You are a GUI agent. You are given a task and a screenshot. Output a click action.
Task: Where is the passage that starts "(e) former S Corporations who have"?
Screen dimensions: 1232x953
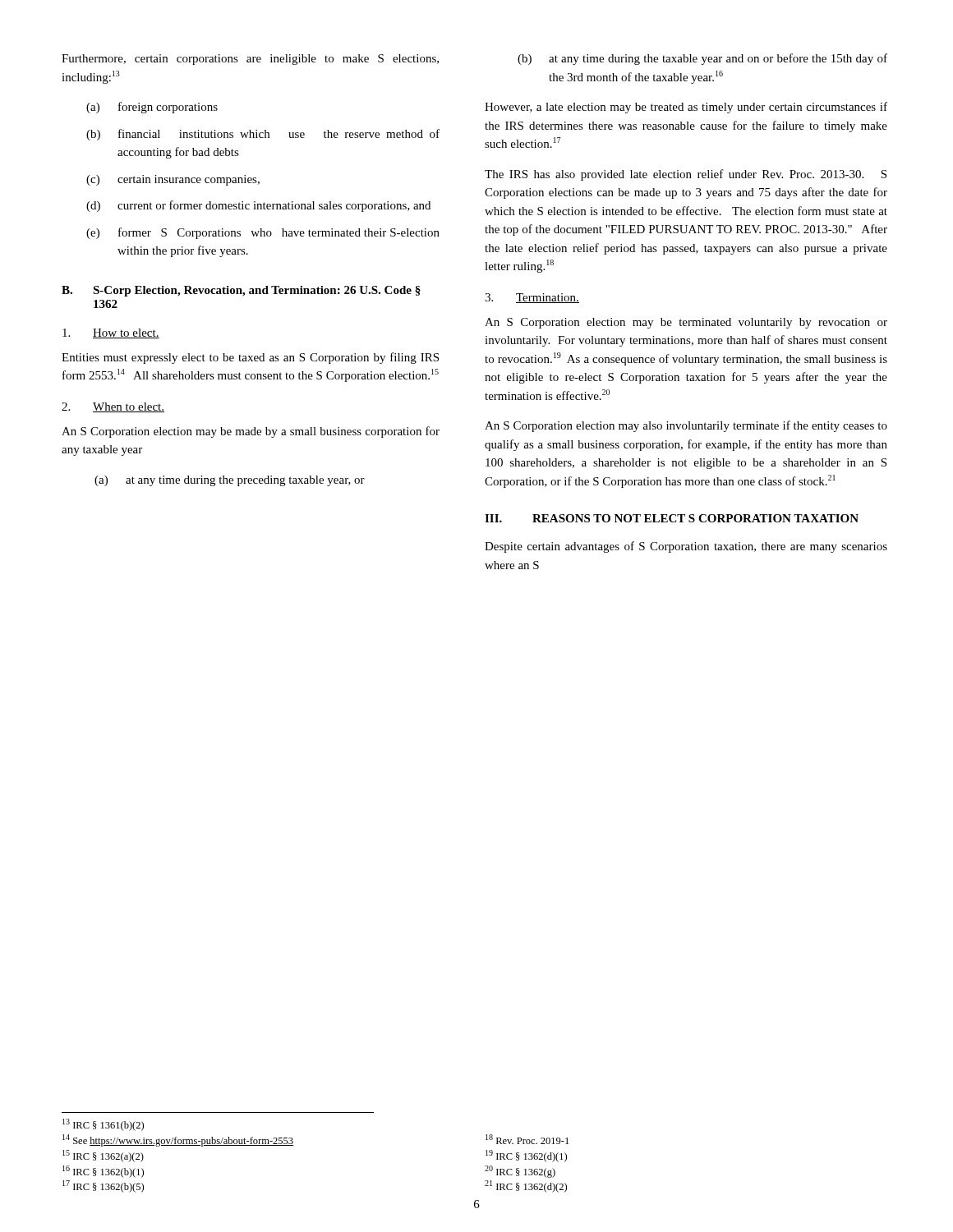click(263, 241)
